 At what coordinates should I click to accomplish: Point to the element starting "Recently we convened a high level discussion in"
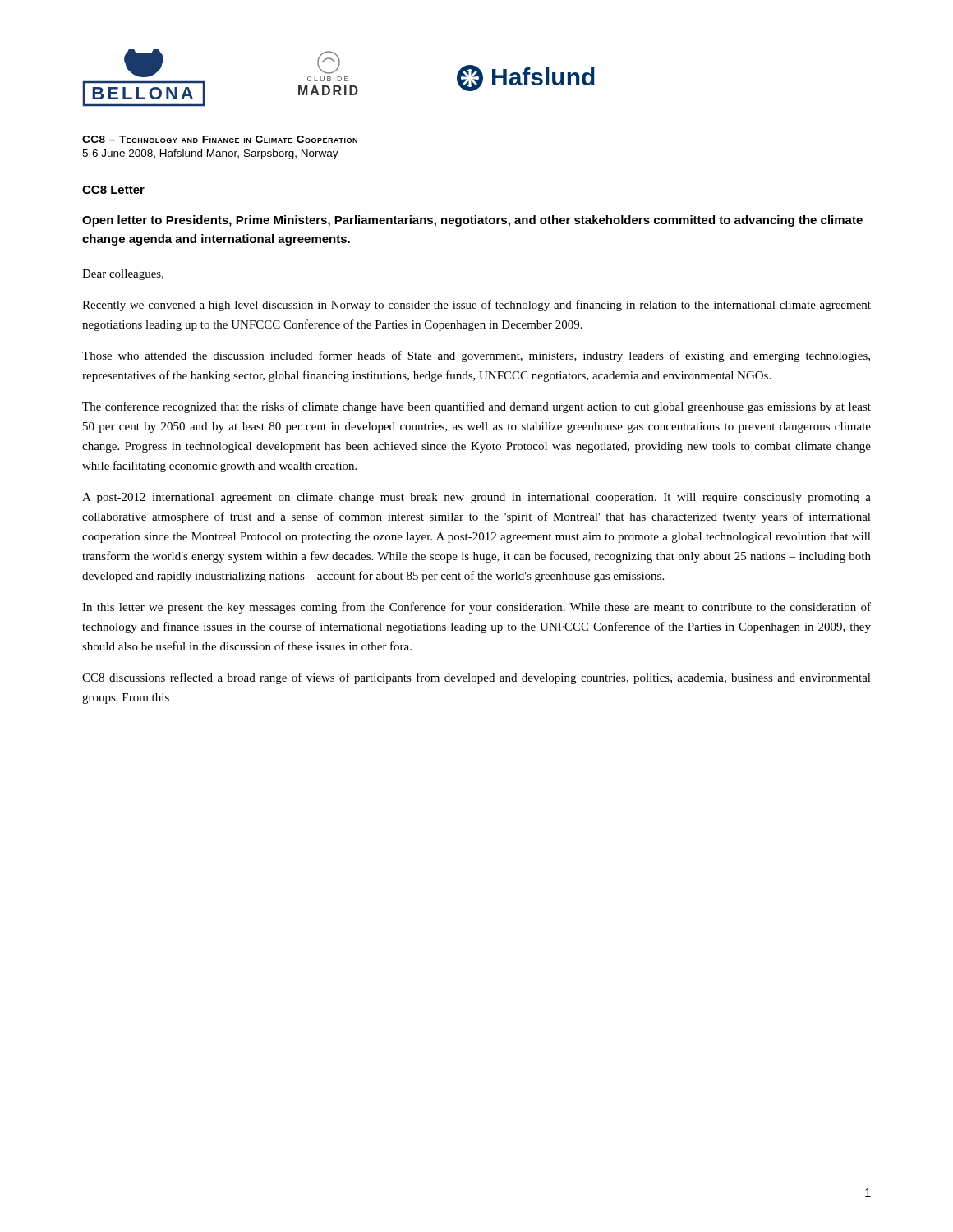[x=476, y=314]
